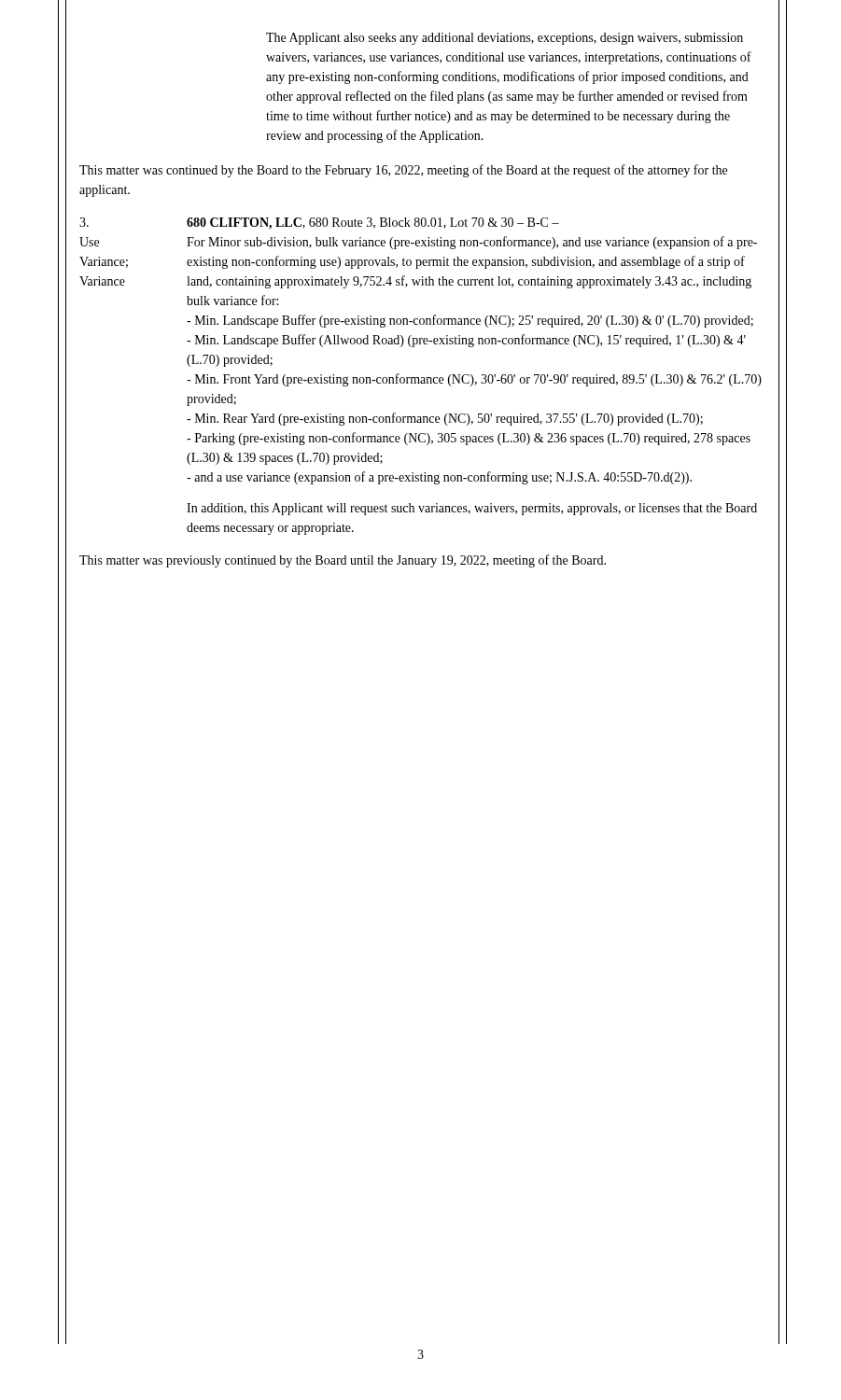Find the text block that reads "Use Variance; Variance 680 CLIFTON, LLC,"
Viewport: 841px width, 1400px height.
click(423, 375)
